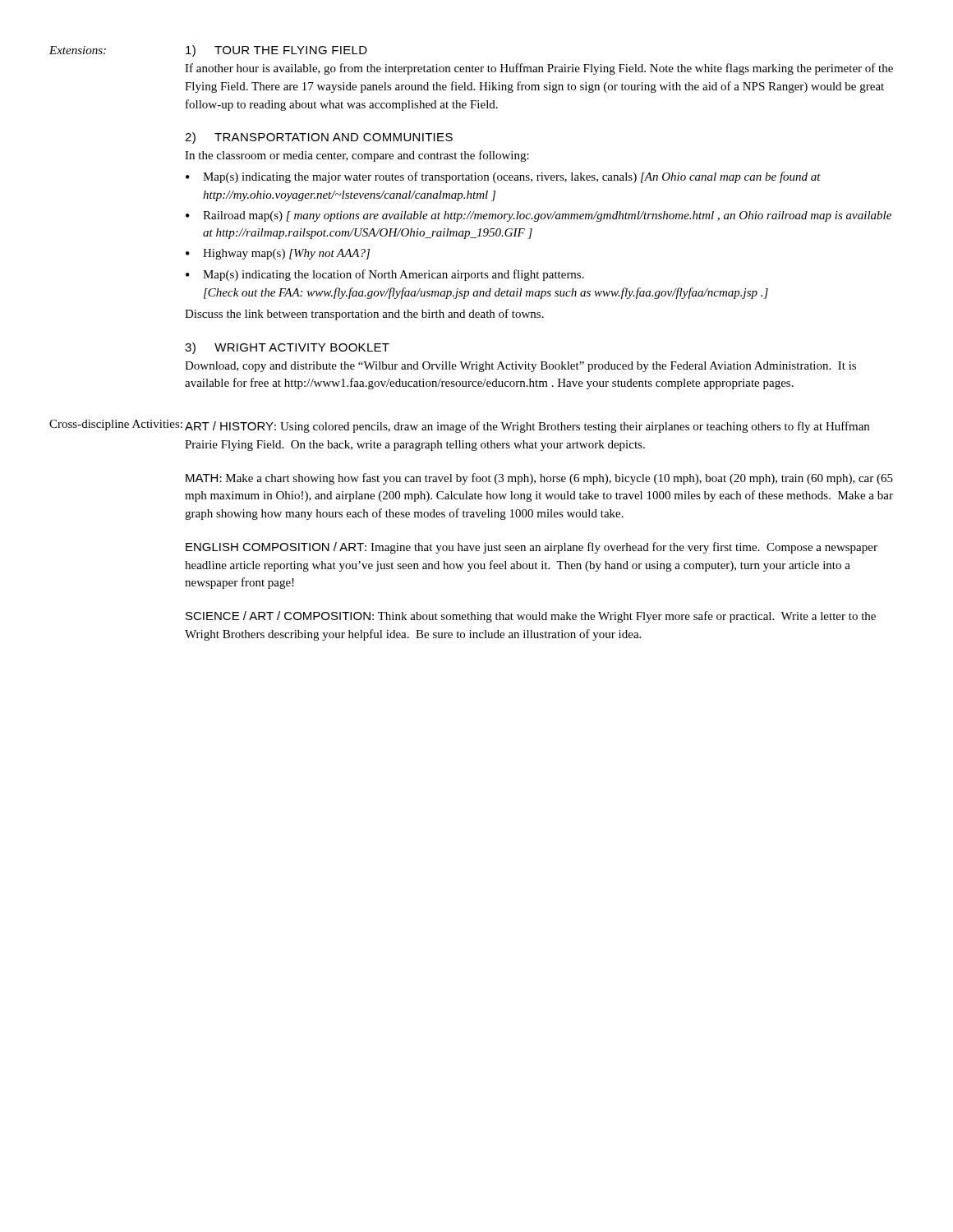Viewport: 953px width, 1232px height.
Task: Locate the text block with the text "Download, copy and distribute the “Wilbur"
Action: point(521,374)
